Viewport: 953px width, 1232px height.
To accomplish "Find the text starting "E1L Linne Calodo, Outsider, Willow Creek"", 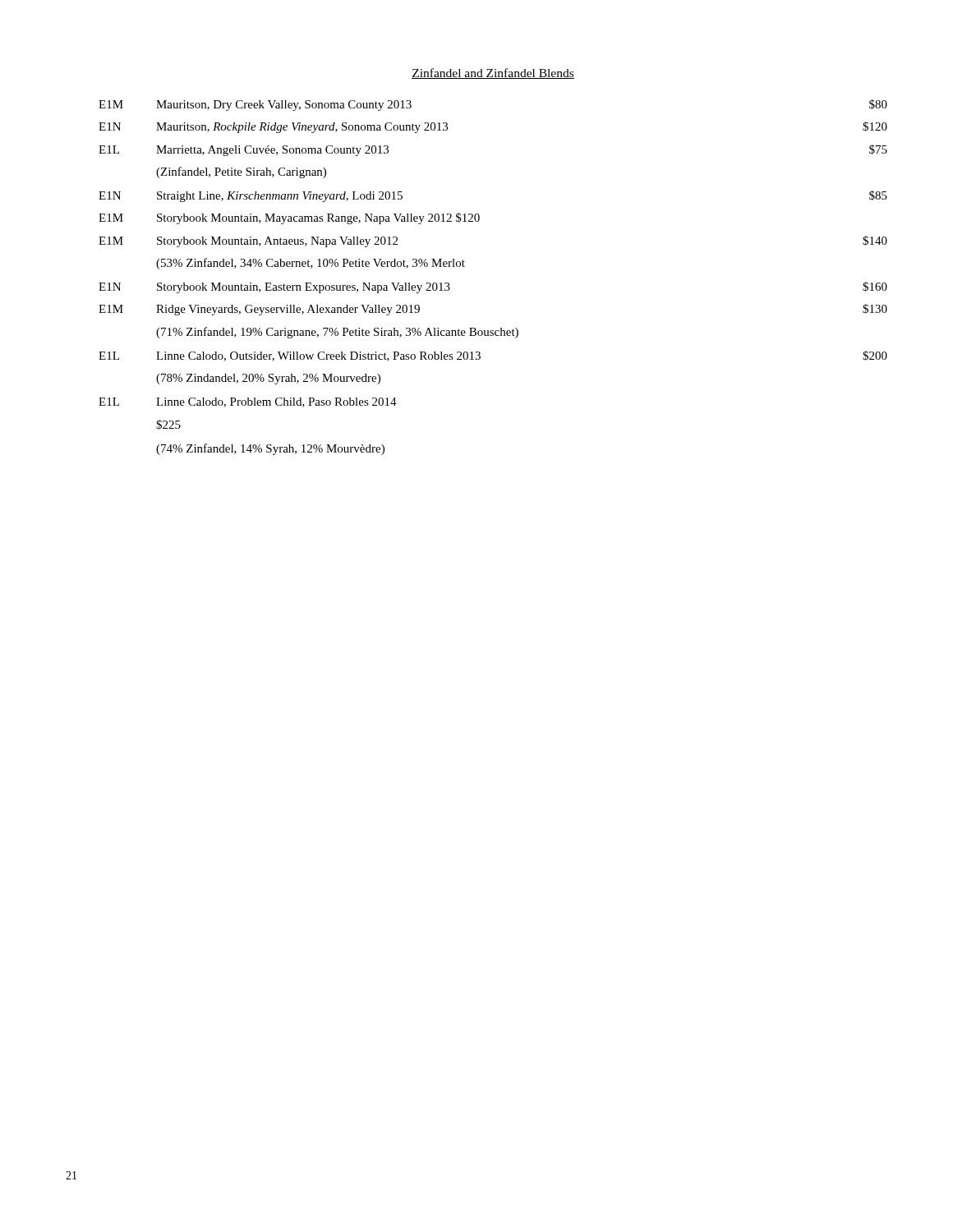I will [x=319, y=357].
